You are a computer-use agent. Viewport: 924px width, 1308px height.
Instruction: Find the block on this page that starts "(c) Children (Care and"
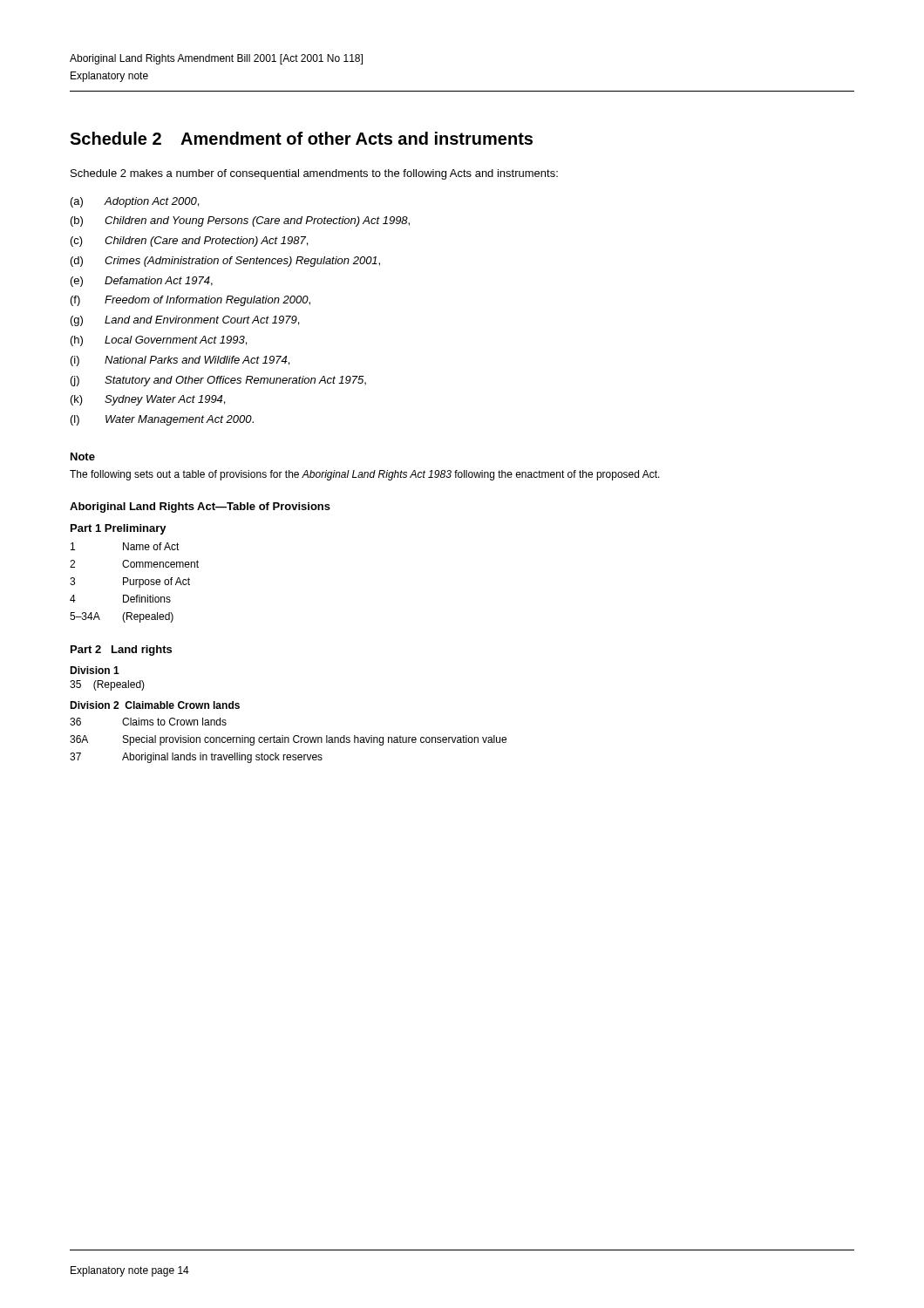(189, 242)
